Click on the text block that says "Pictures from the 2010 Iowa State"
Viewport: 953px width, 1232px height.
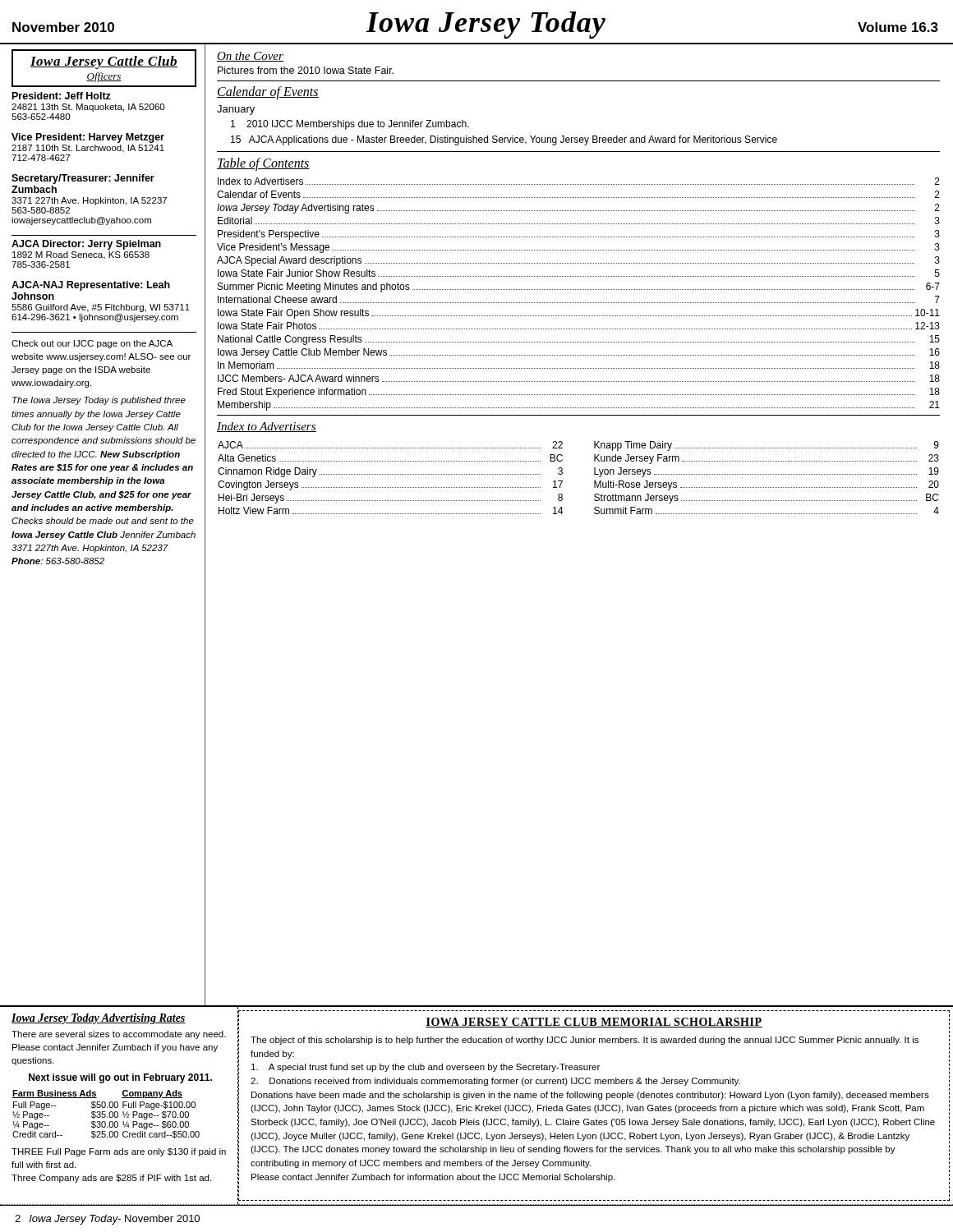[x=306, y=71]
